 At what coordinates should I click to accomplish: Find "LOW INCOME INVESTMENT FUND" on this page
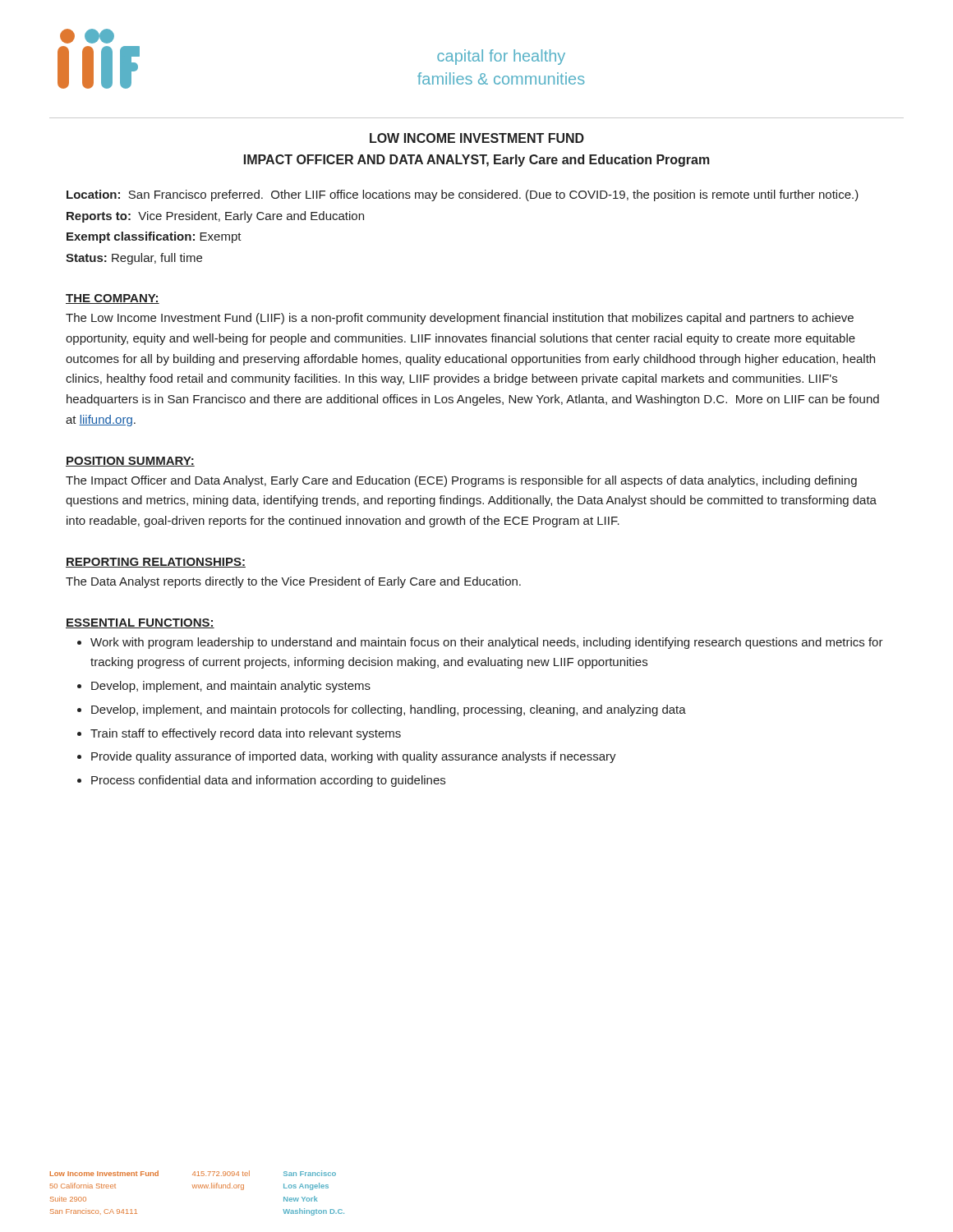(476, 138)
